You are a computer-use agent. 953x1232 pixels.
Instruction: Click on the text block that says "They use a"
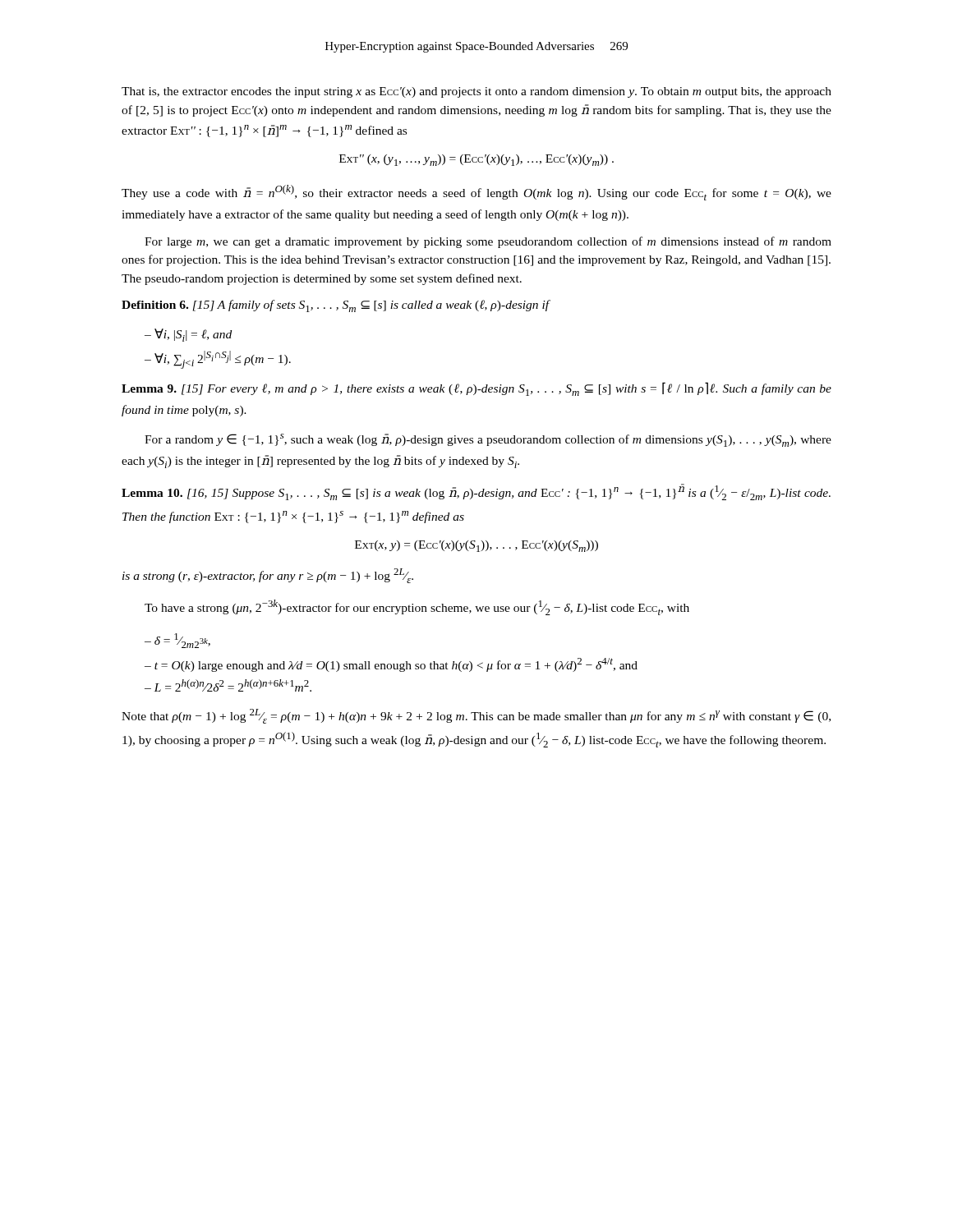point(476,203)
